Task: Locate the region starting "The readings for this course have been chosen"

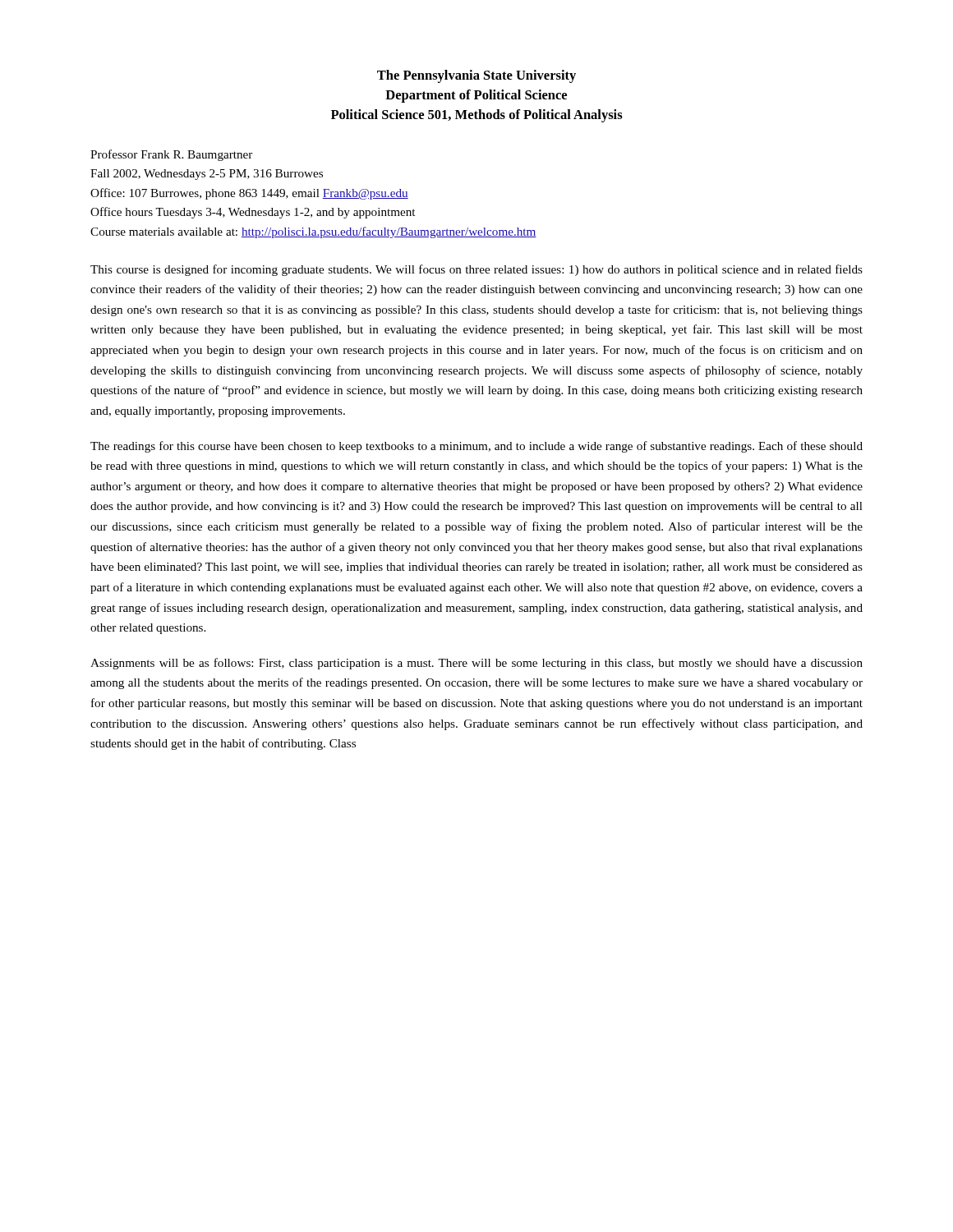Action: coord(476,536)
